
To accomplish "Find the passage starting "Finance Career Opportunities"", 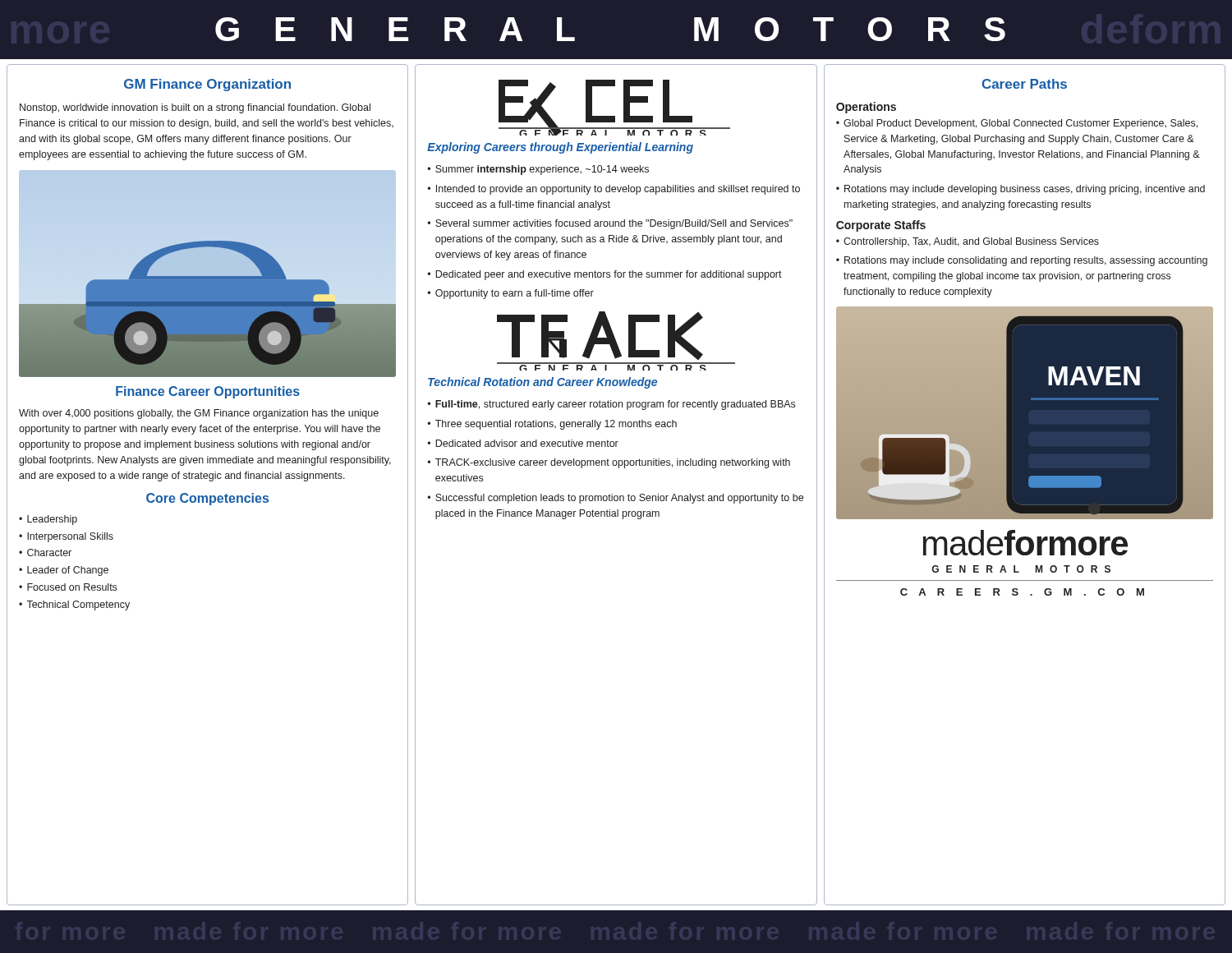I will [x=208, y=391].
